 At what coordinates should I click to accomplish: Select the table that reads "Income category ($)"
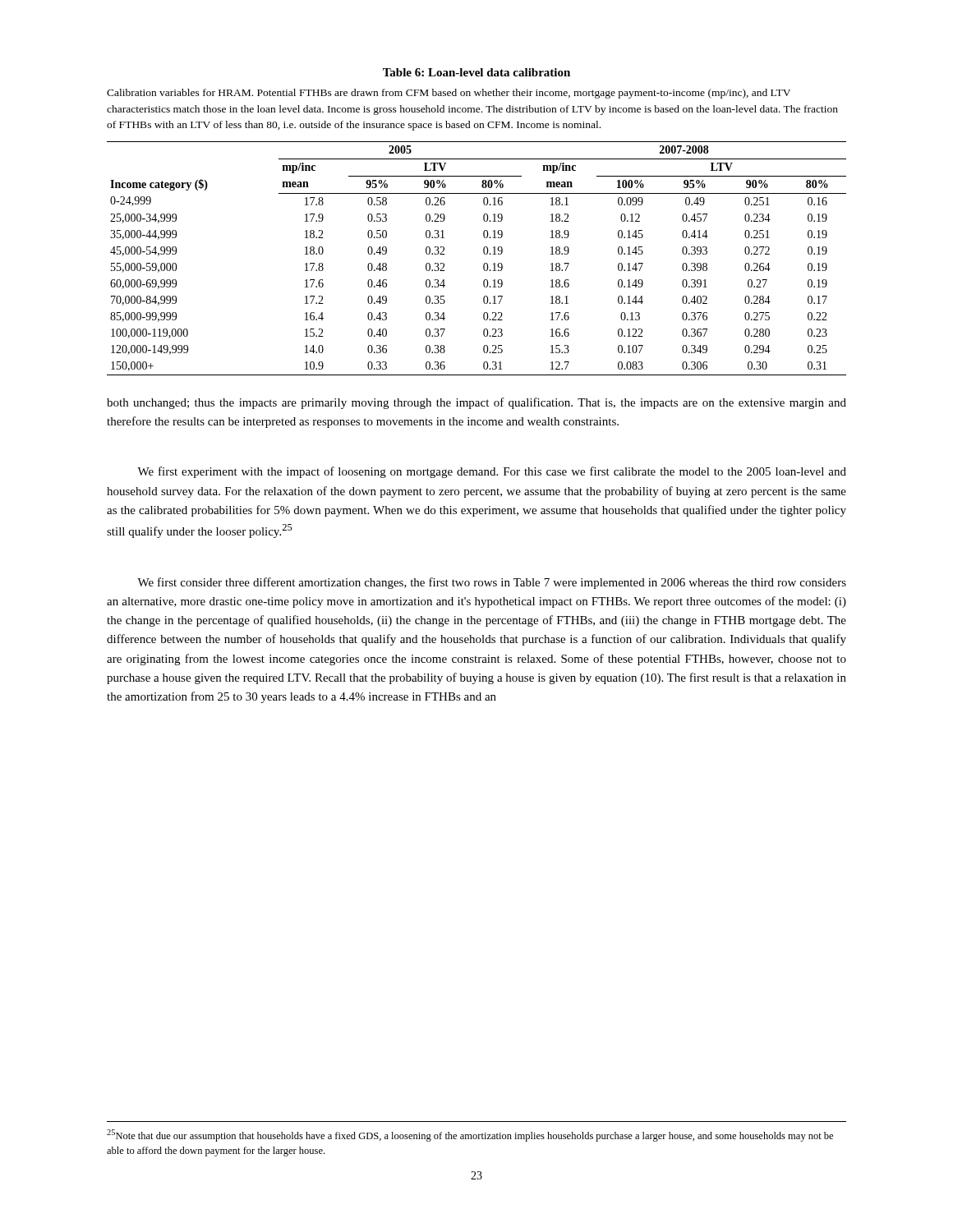point(476,258)
